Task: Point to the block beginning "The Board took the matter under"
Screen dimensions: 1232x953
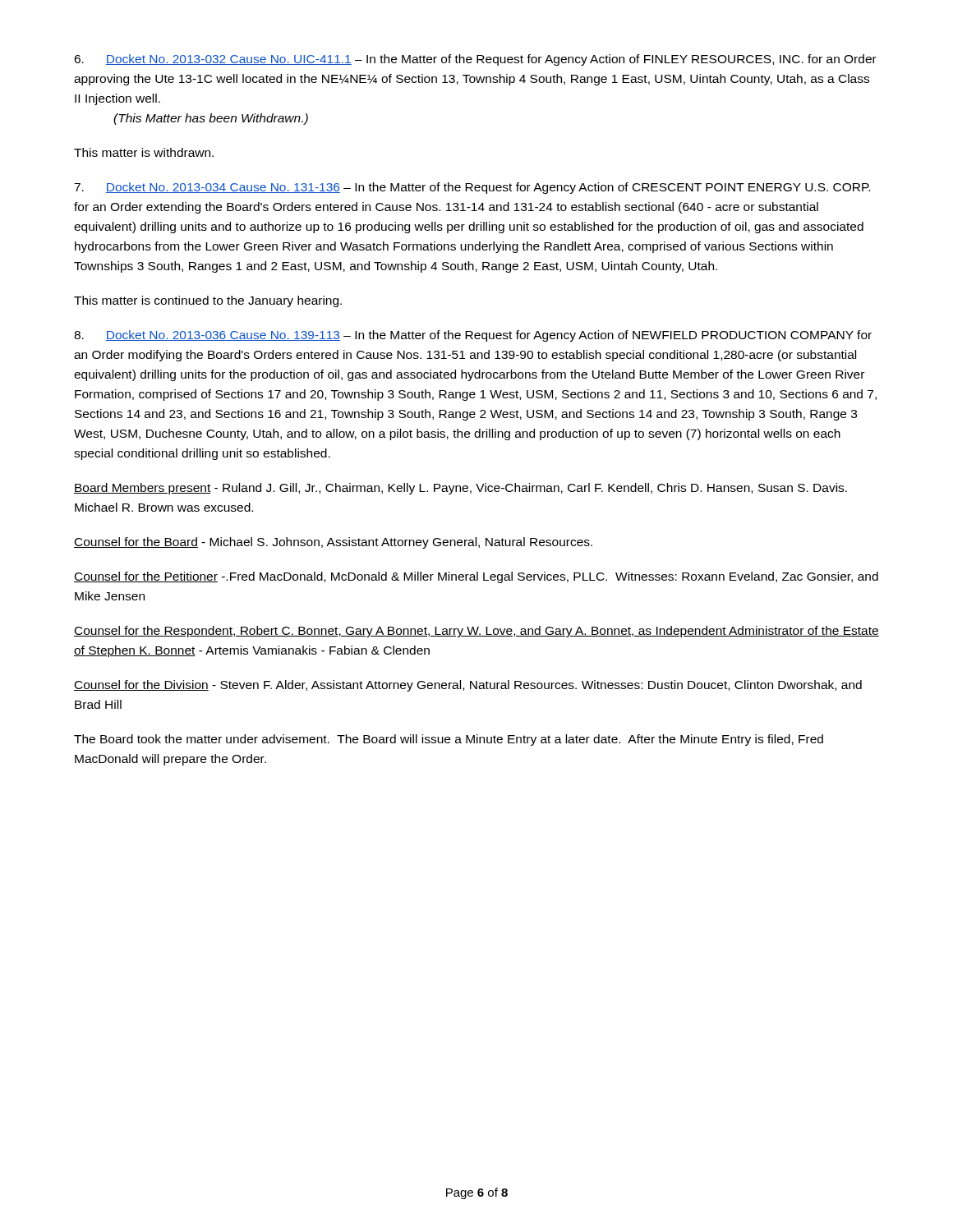Action: [x=449, y=749]
